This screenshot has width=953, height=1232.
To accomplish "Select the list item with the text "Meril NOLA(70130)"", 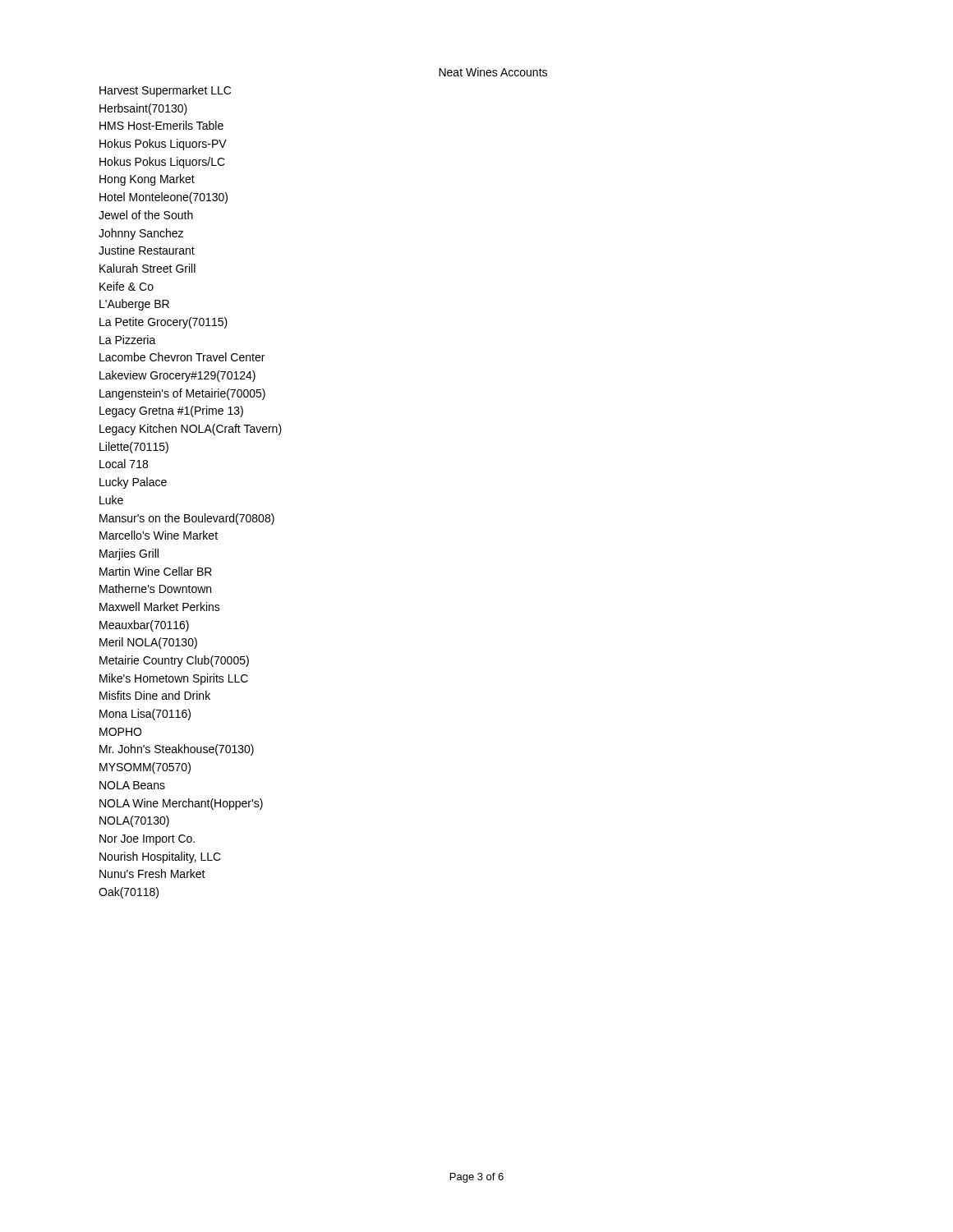I will click(x=148, y=643).
